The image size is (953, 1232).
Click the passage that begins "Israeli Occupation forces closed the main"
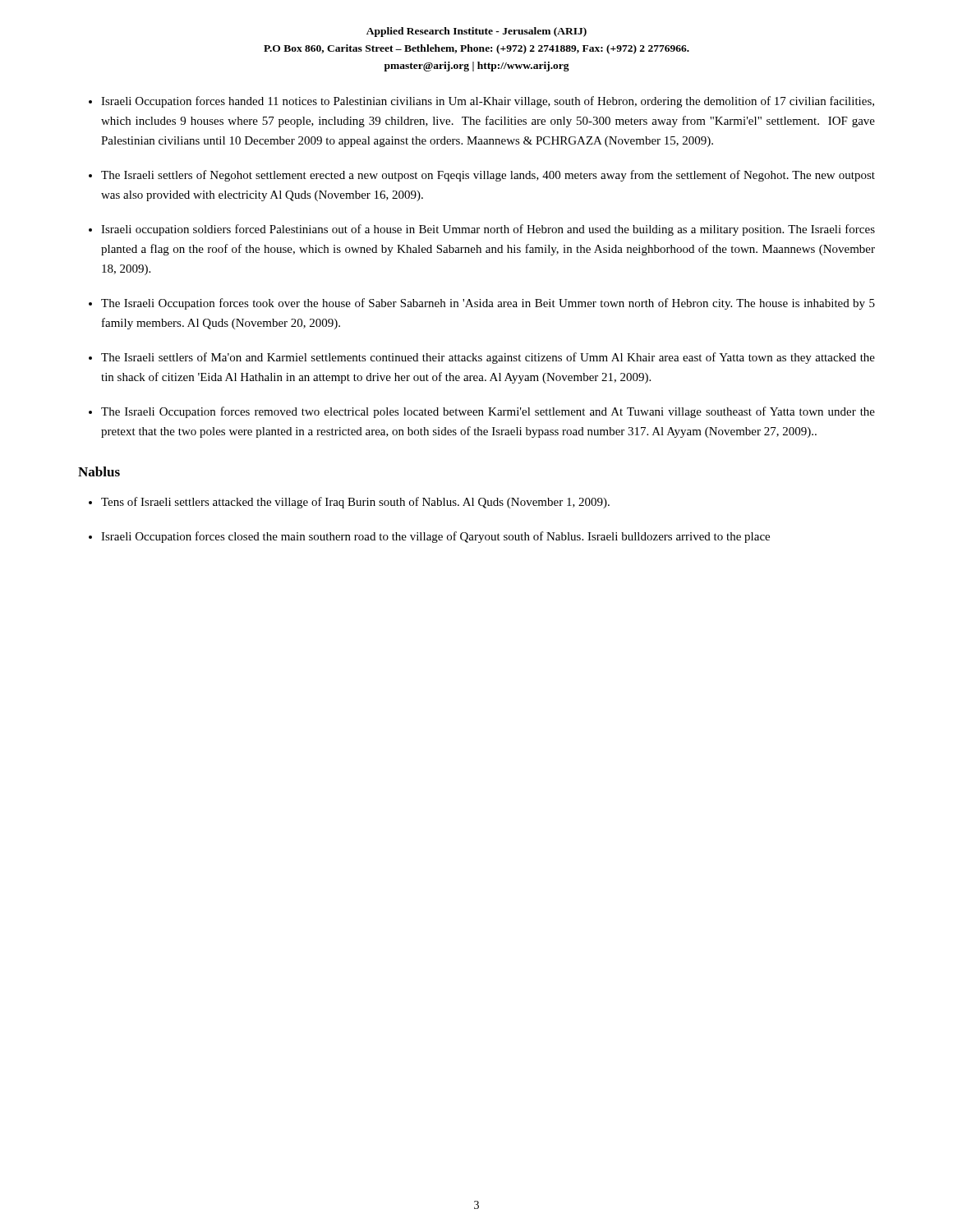tap(436, 536)
